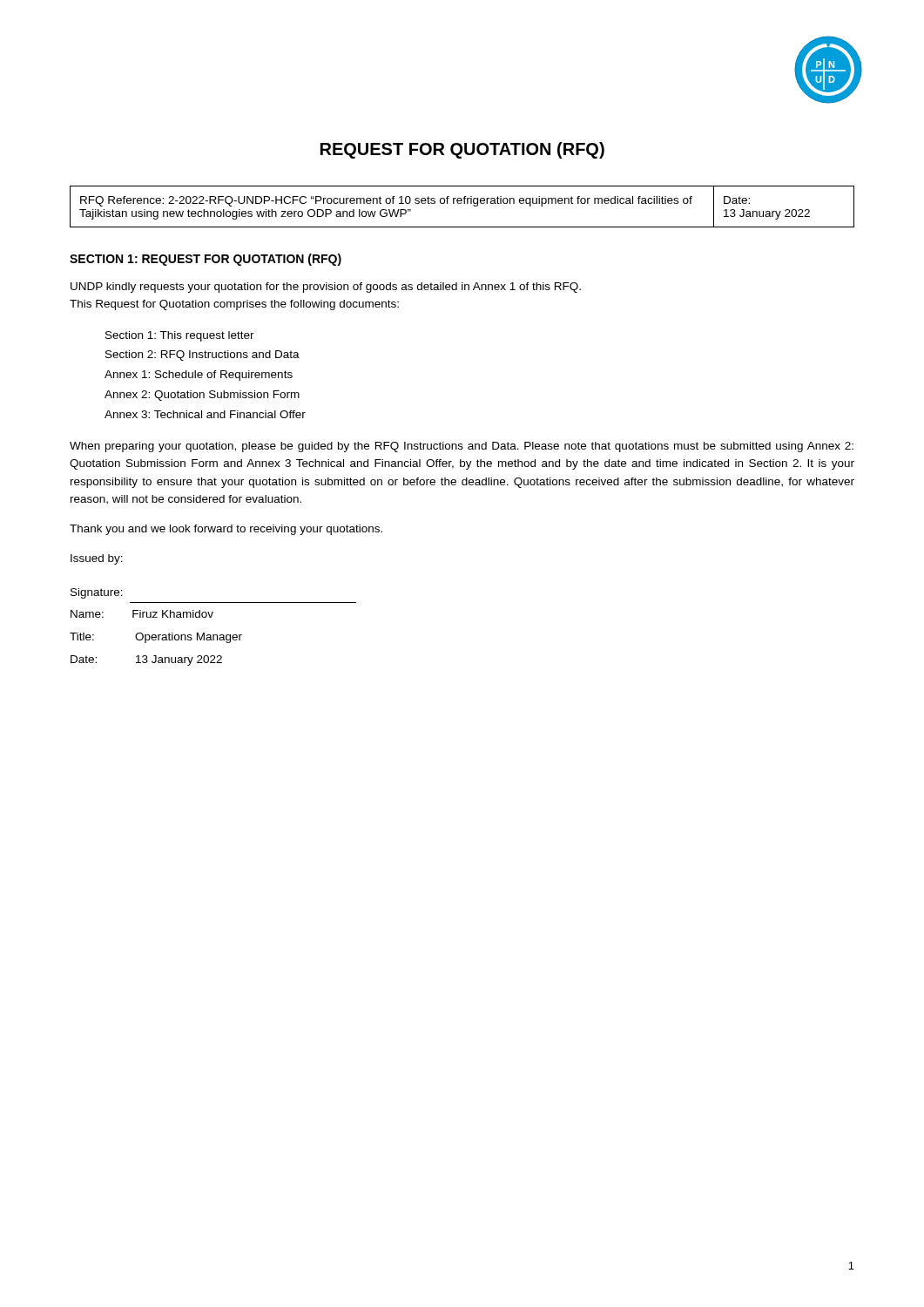Point to "Issued by:"

pos(96,558)
